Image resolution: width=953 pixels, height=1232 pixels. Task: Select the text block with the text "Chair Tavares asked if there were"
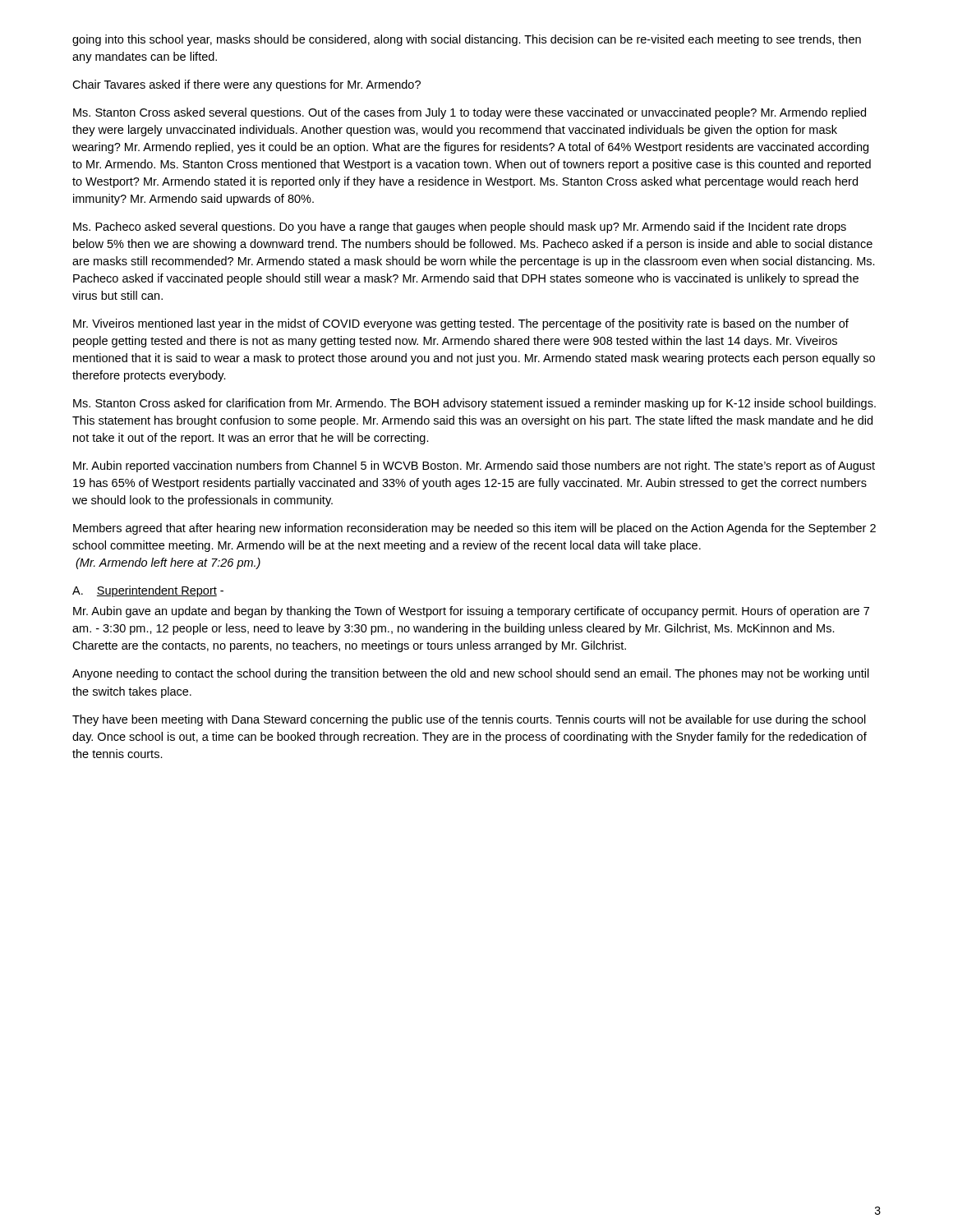[x=247, y=85]
